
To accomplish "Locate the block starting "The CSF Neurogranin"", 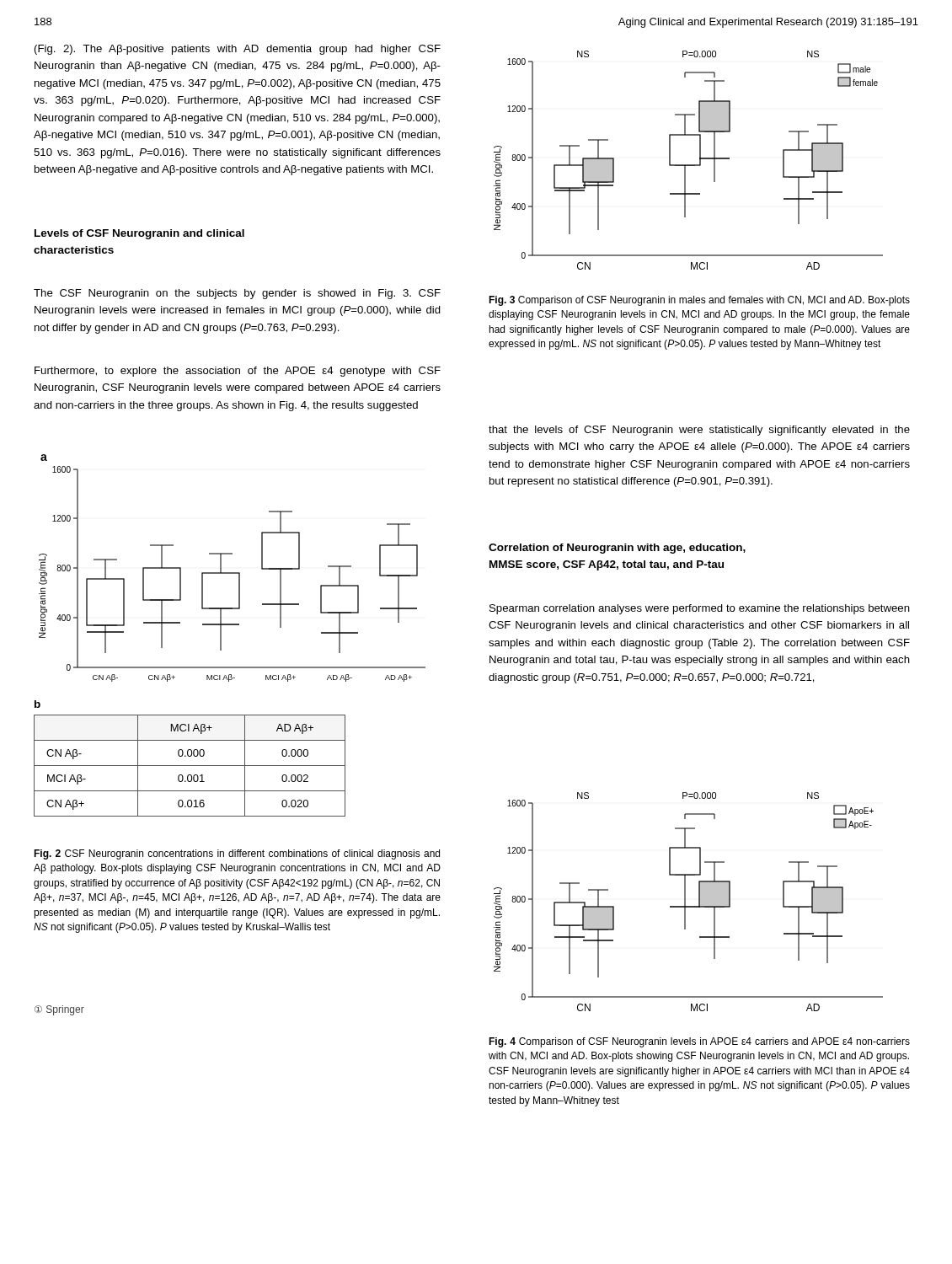I will click(237, 310).
